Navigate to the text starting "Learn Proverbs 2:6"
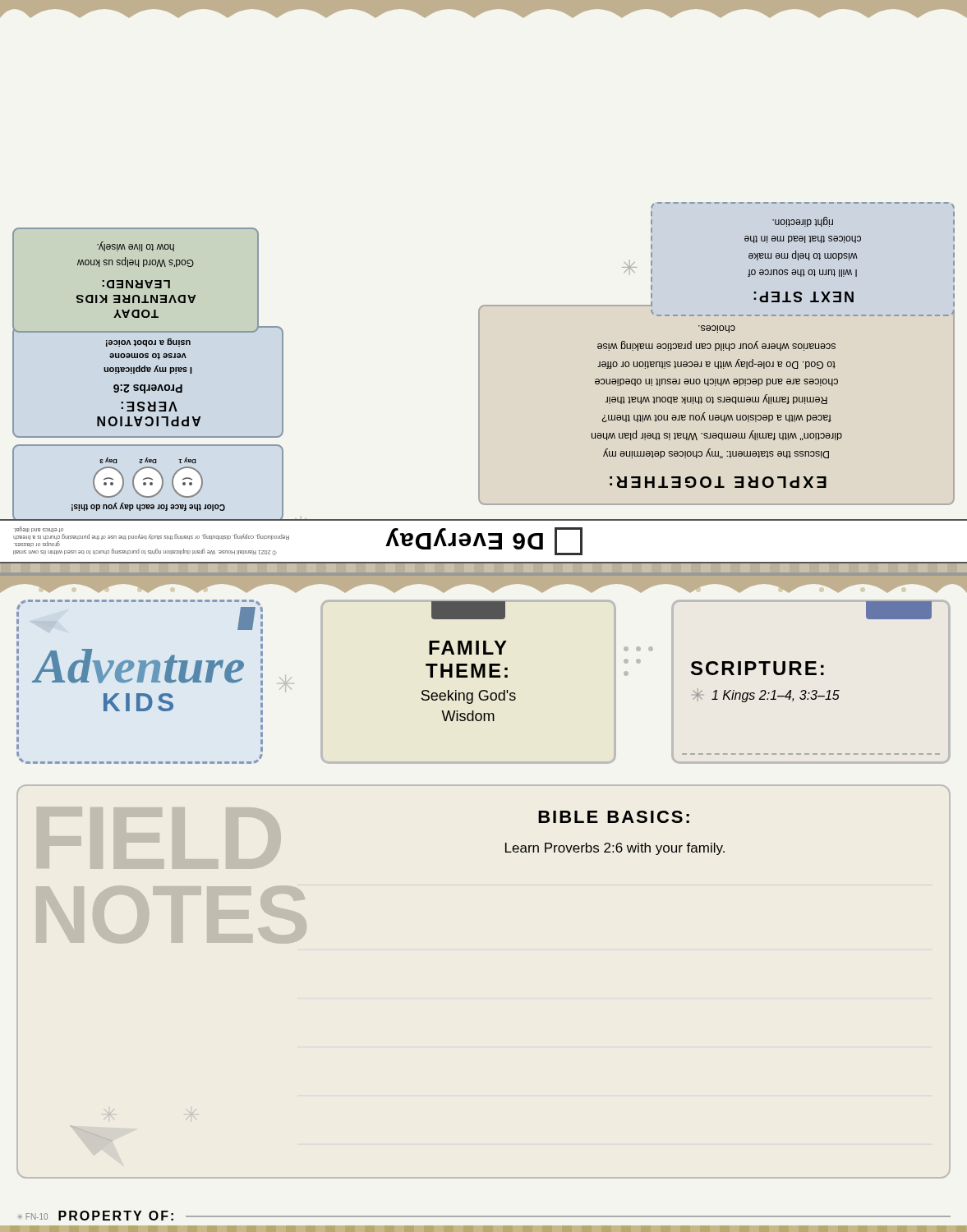967x1232 pixels. pos(615,848)
